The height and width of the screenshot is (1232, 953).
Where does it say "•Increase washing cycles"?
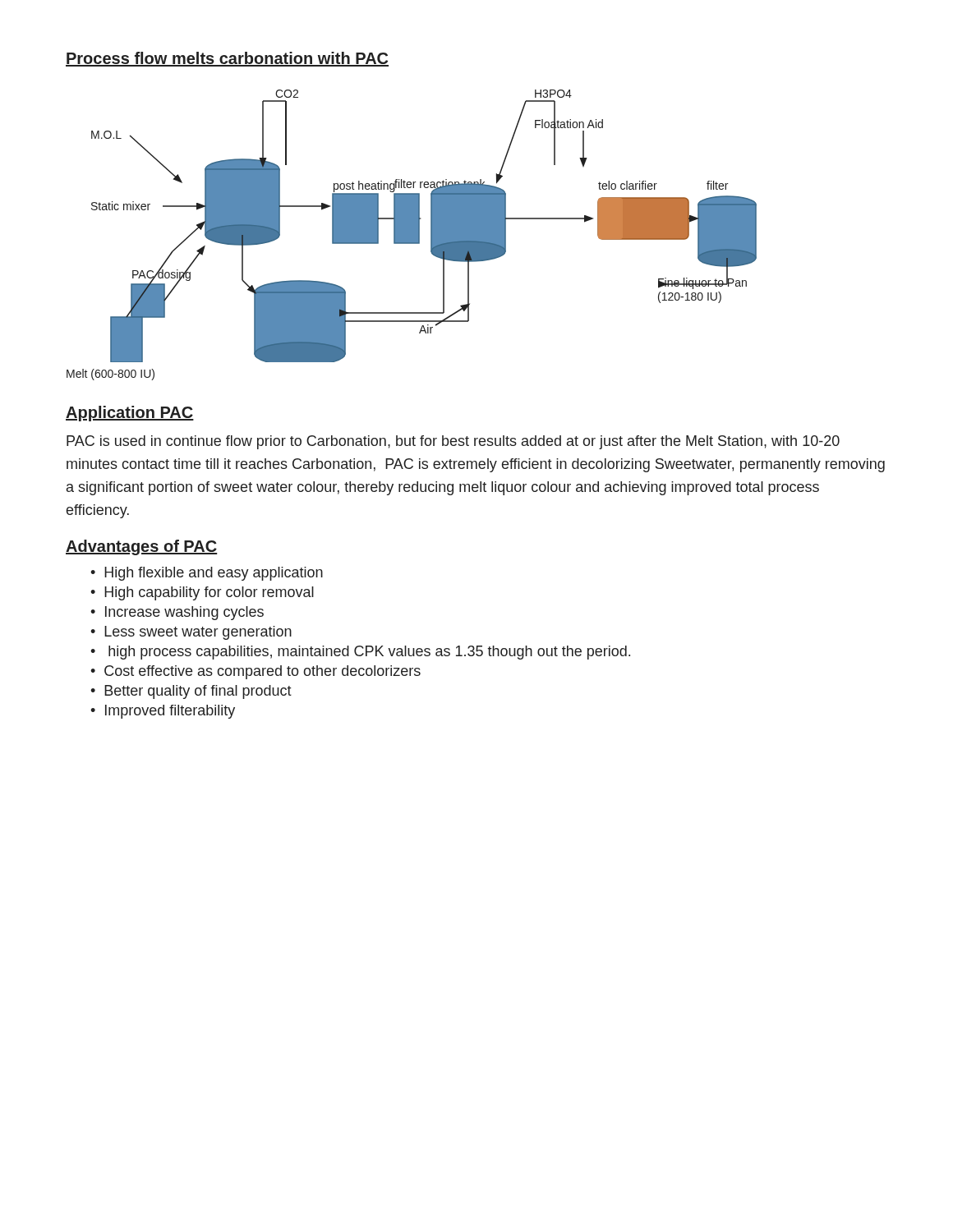point(177,612)
